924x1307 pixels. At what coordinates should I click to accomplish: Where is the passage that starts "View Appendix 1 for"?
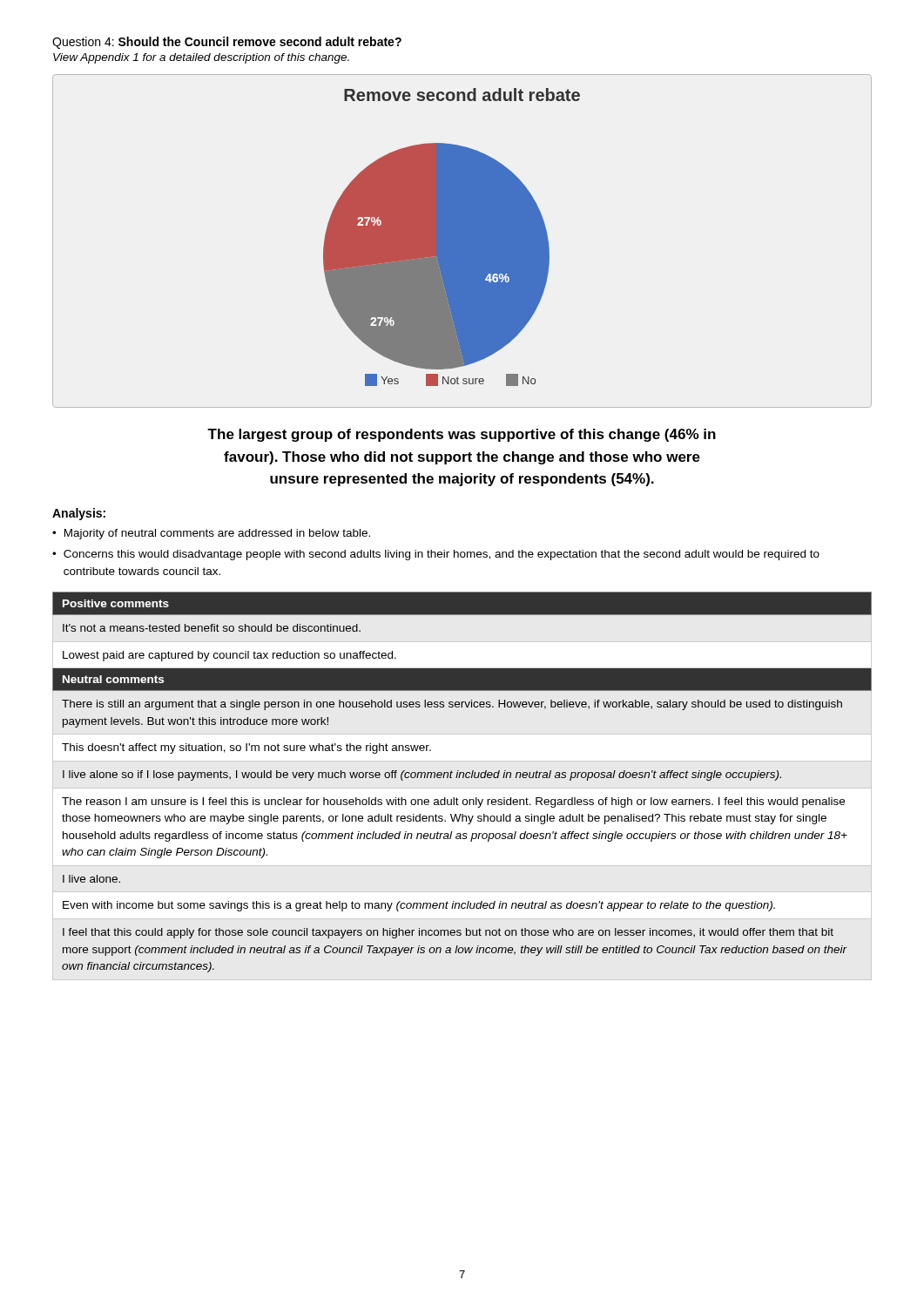(x=201, y=57)
